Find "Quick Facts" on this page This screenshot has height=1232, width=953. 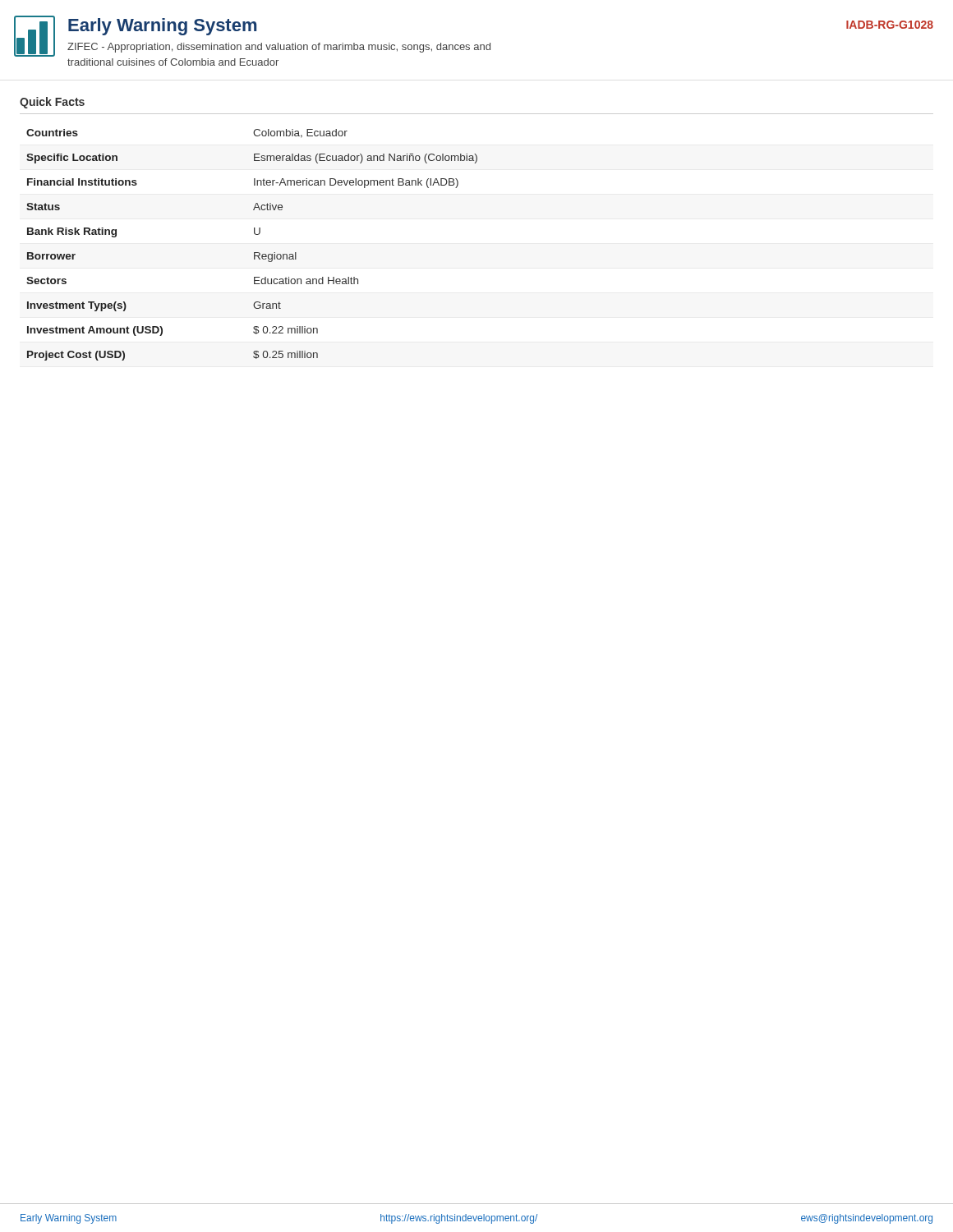click(476, 105)
